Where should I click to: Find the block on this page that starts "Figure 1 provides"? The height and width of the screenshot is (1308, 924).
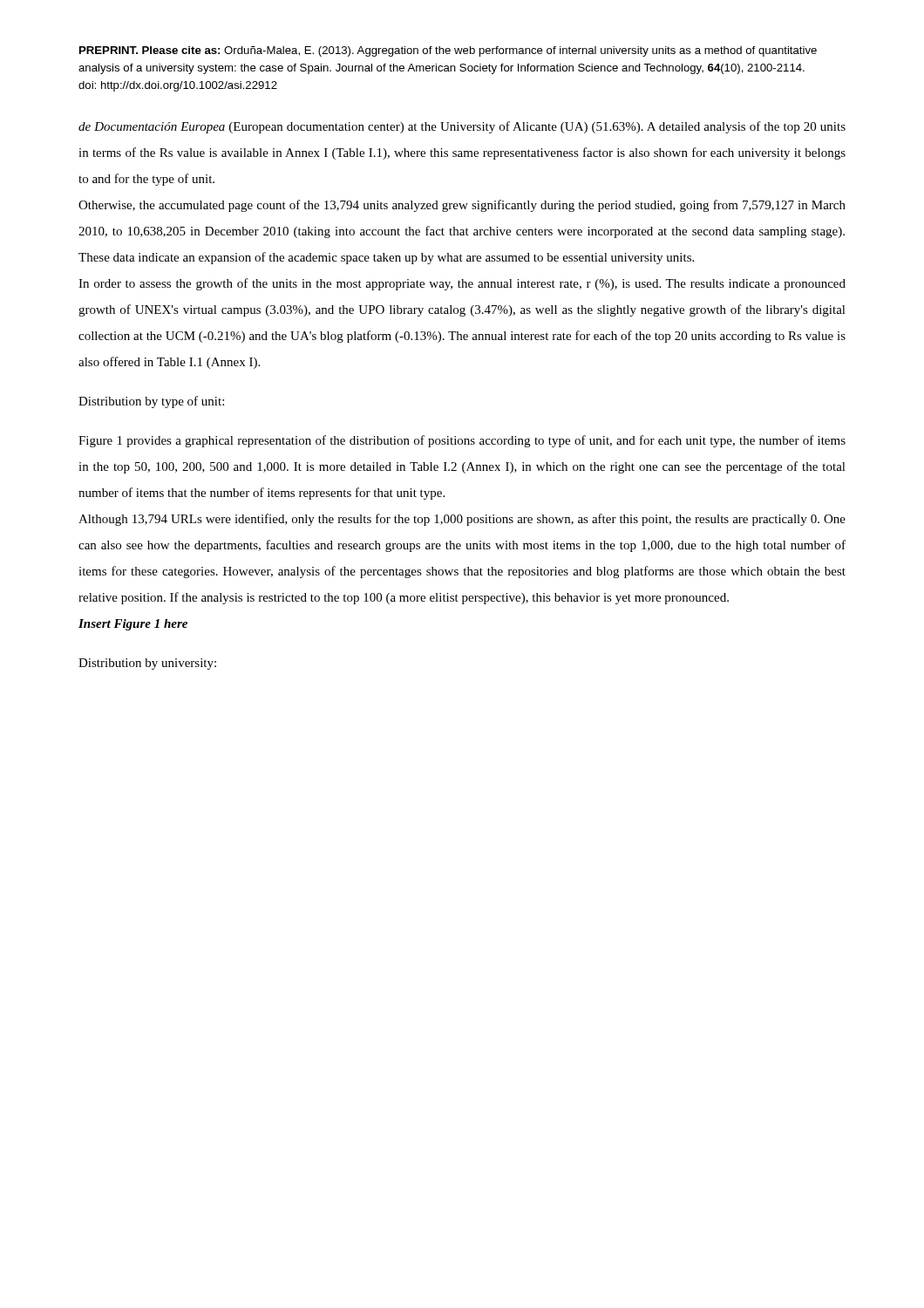(x=462, y=467)
